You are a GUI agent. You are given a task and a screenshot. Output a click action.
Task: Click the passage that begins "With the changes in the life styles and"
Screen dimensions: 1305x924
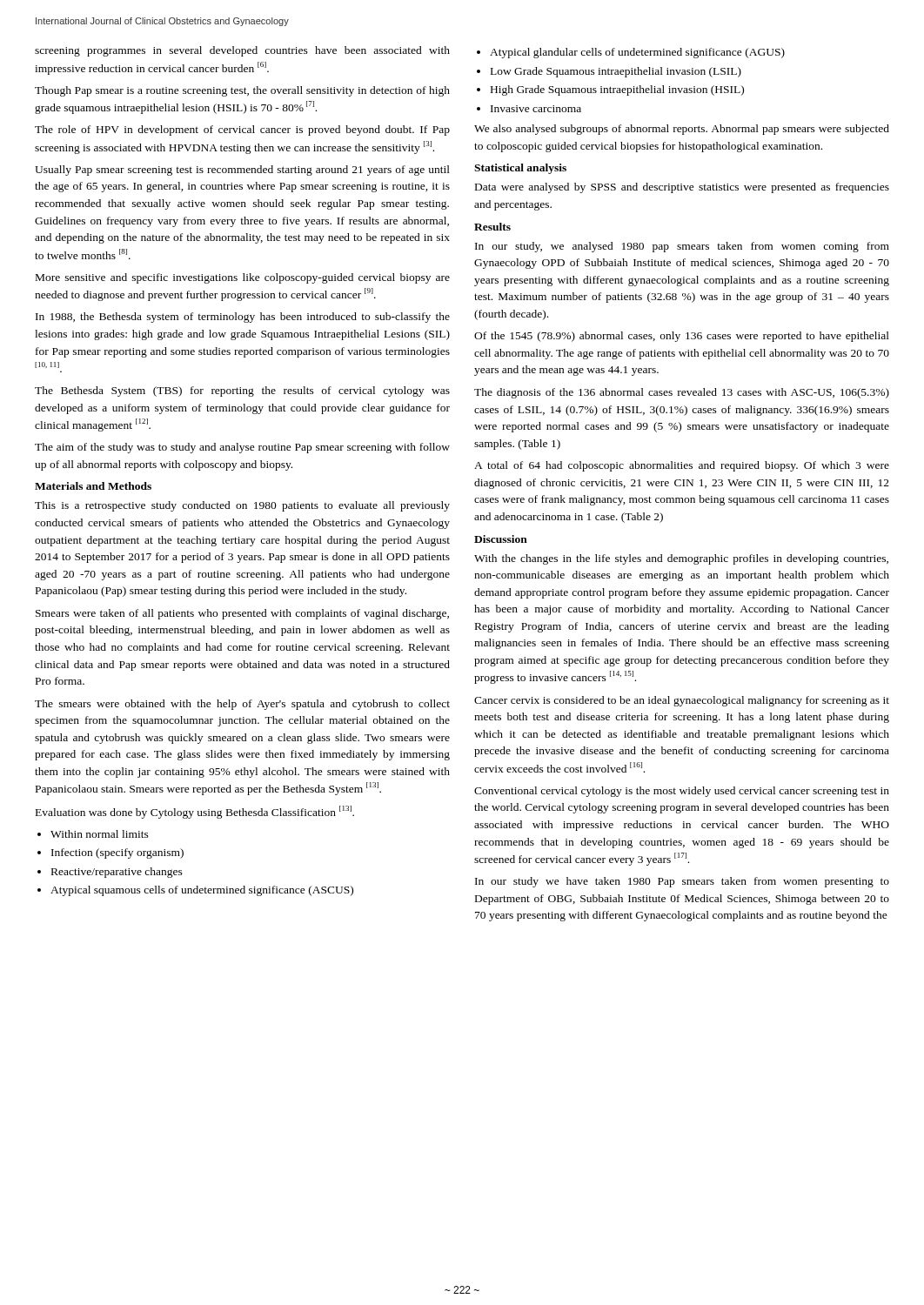click(682, 617)
